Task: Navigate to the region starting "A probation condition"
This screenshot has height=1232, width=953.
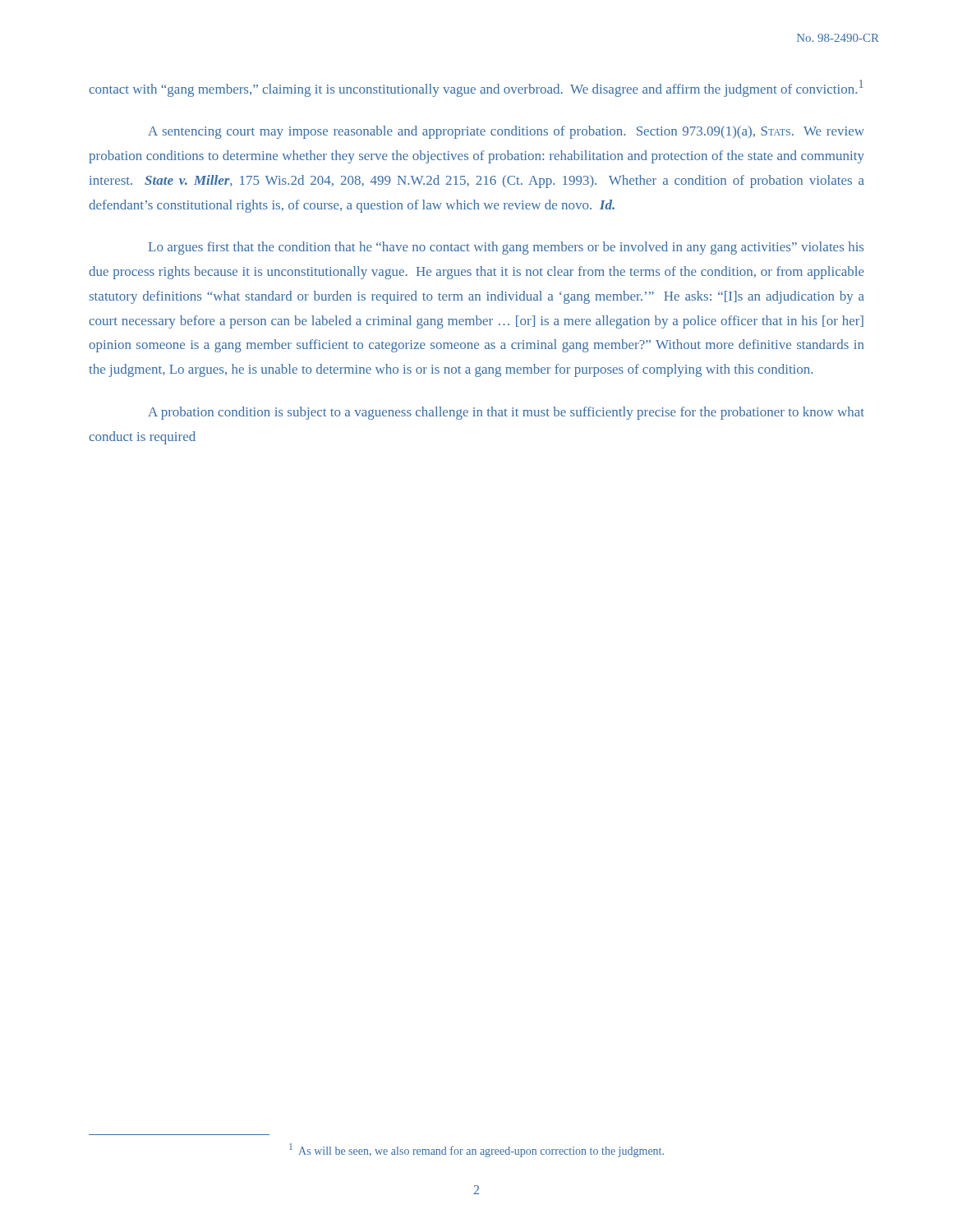Action: tap(476, 424)
